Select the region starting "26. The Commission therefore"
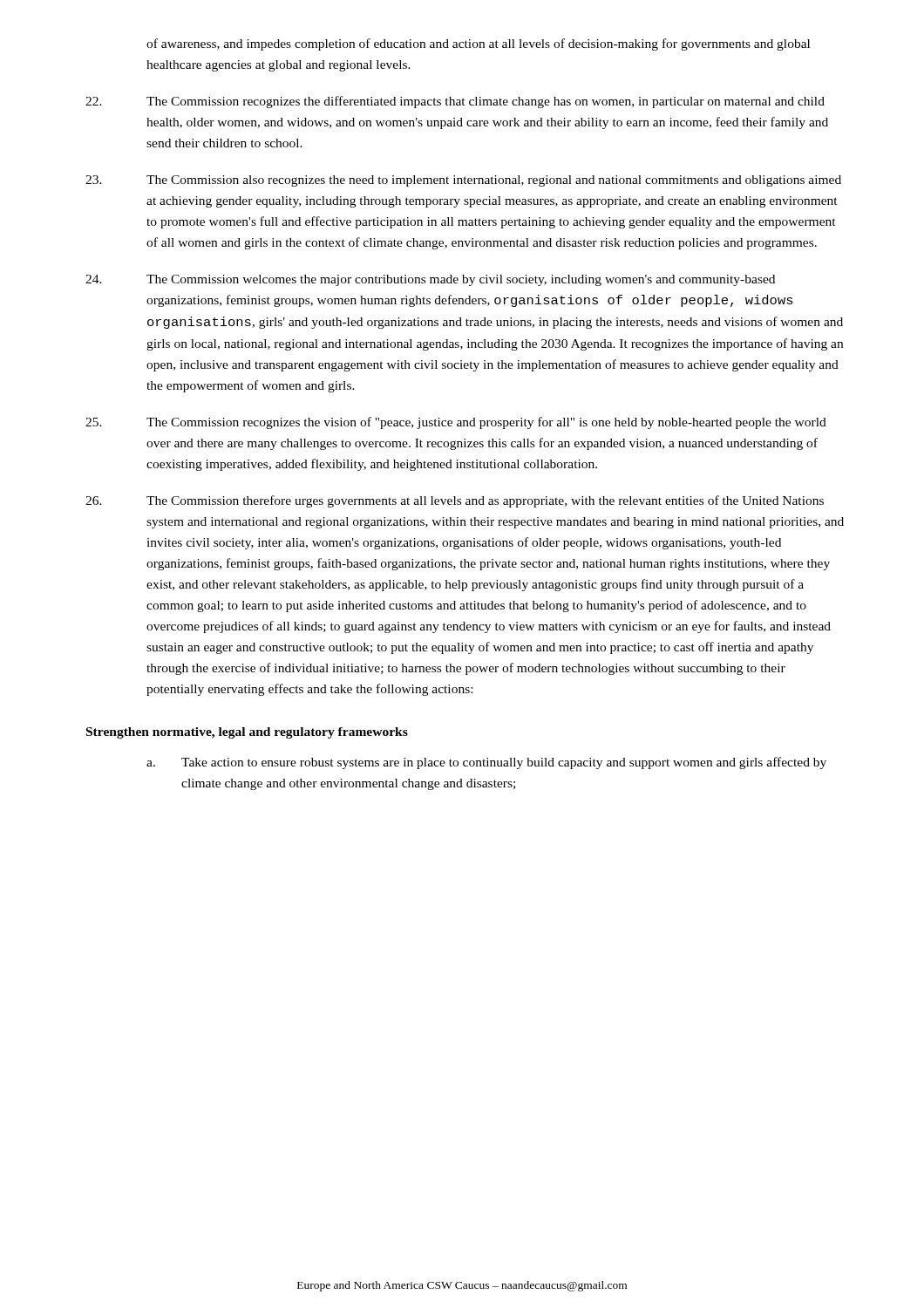924x1308 pixels. pos(466,595)
